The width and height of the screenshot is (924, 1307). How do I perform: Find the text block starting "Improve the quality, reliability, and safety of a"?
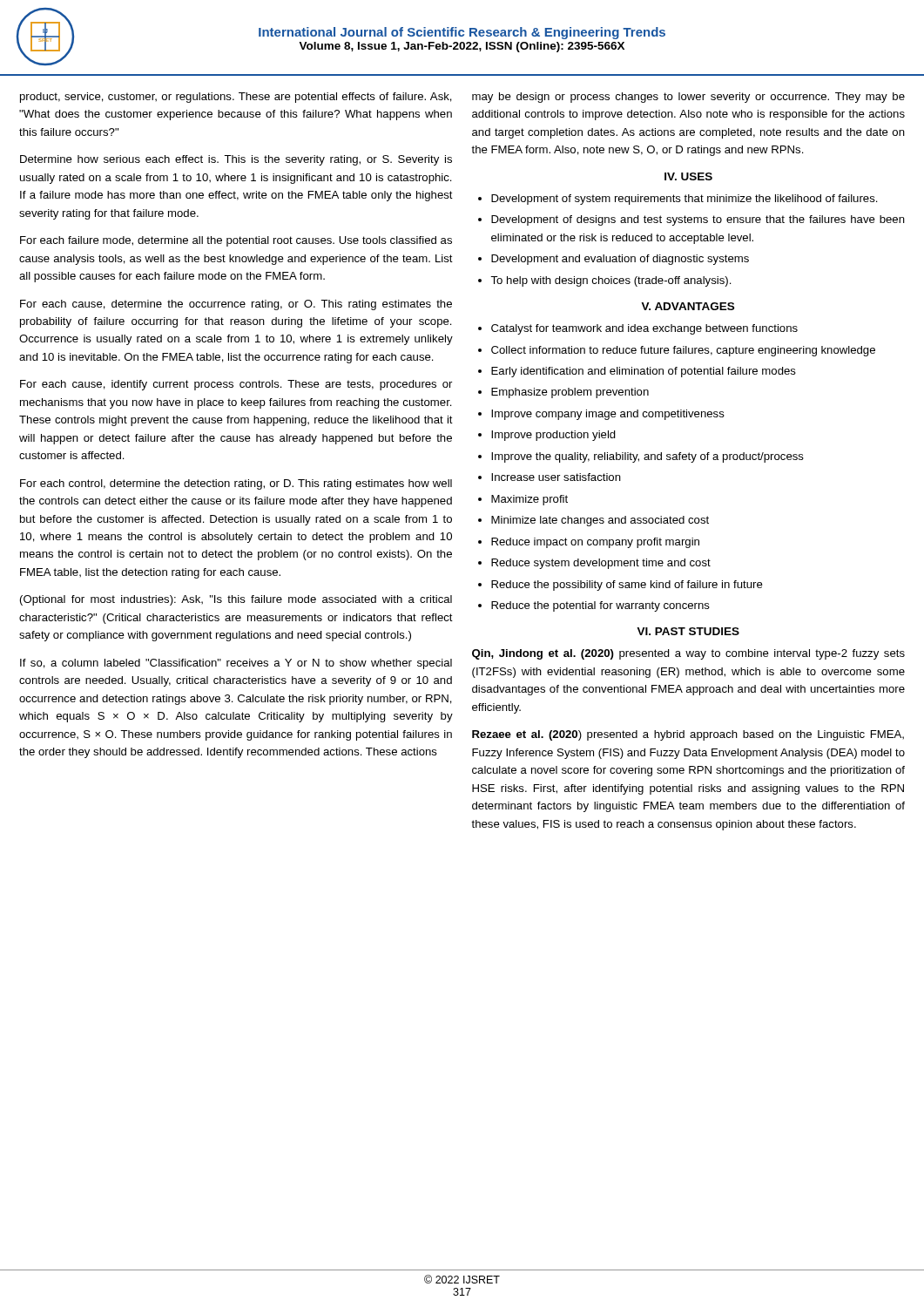tap(647, 456)
